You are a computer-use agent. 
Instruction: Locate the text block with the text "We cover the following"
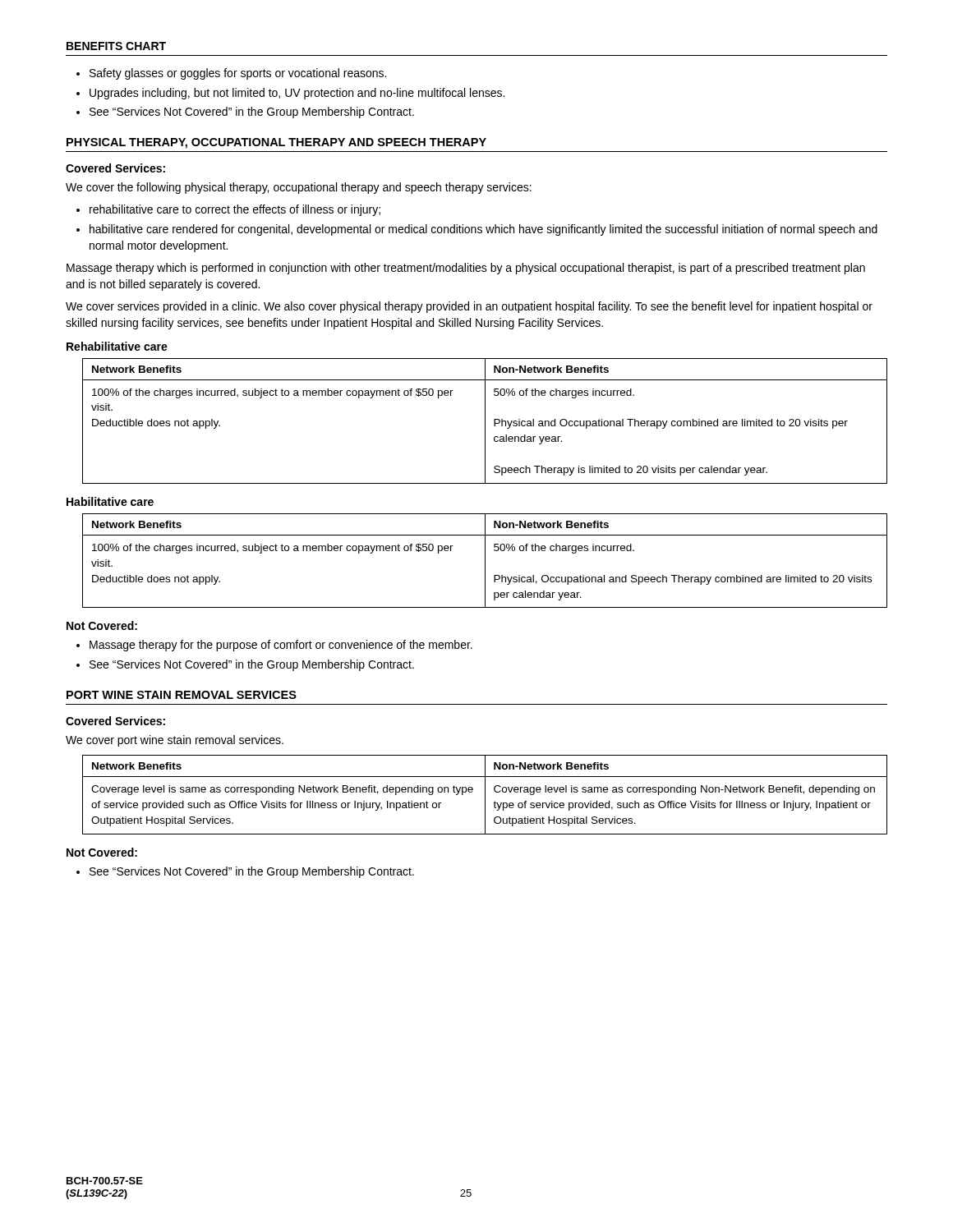coord(299,187)
